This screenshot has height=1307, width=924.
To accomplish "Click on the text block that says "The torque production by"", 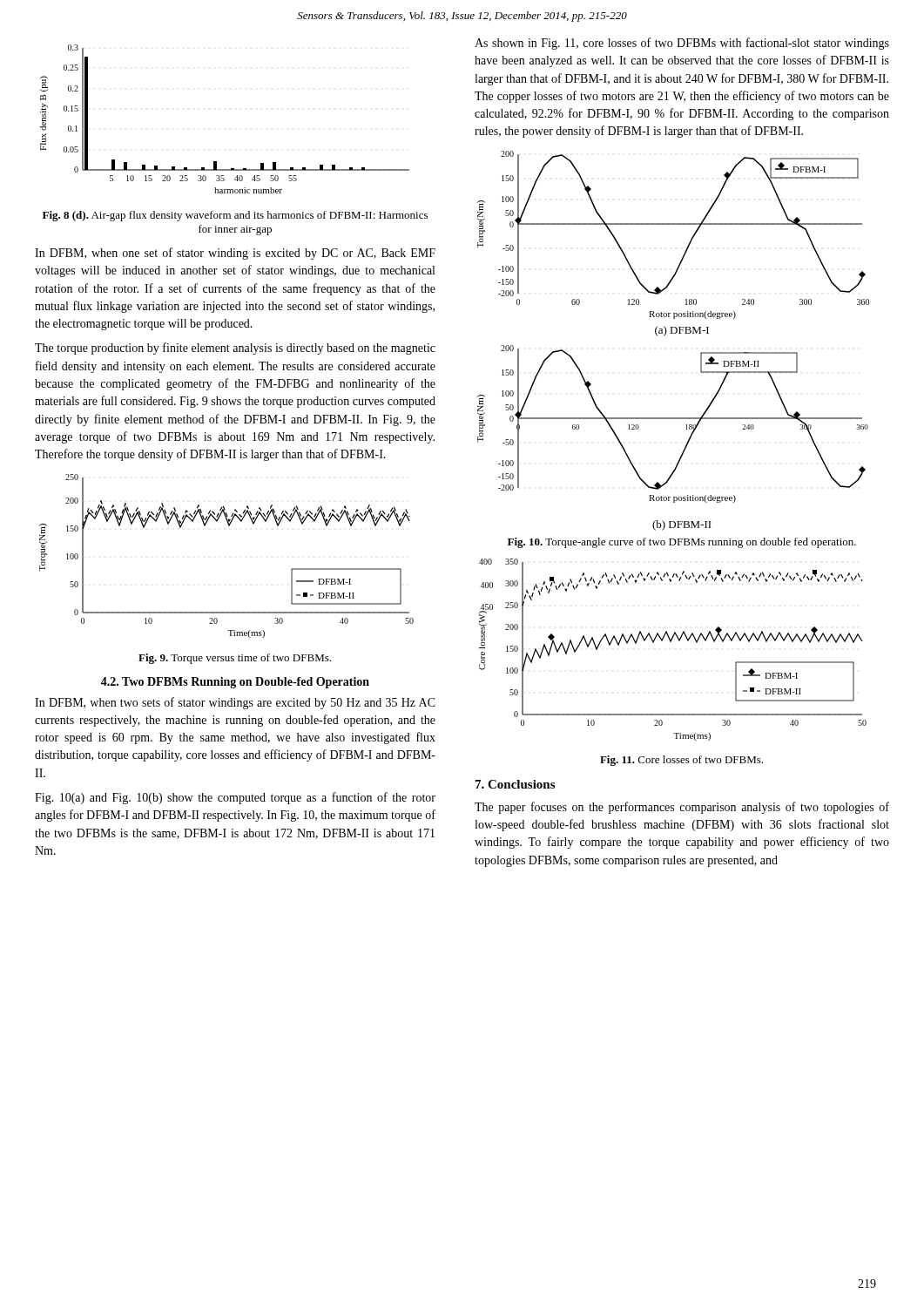I will 235,402.
